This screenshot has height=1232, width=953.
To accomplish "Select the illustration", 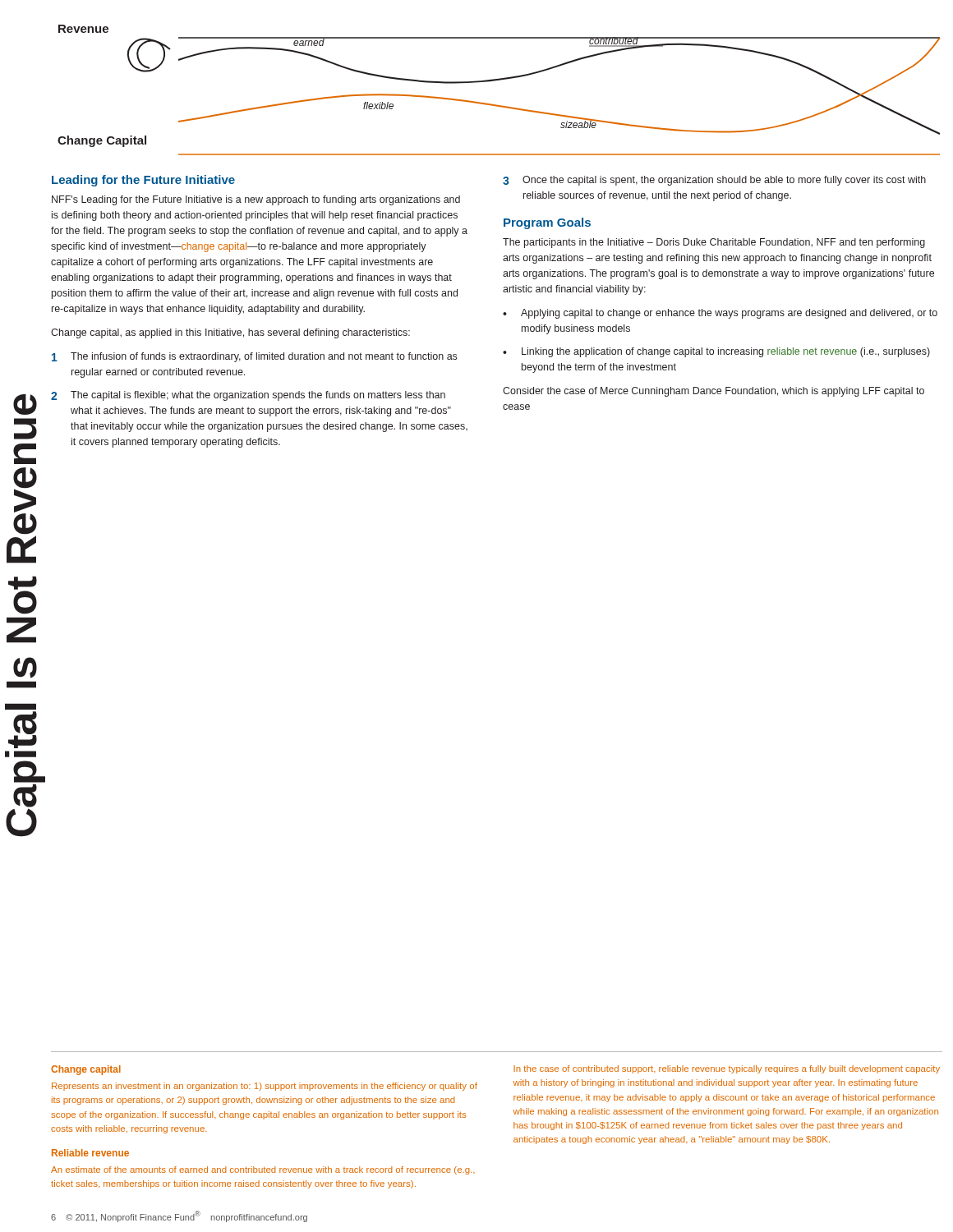I will pos(497,91).
